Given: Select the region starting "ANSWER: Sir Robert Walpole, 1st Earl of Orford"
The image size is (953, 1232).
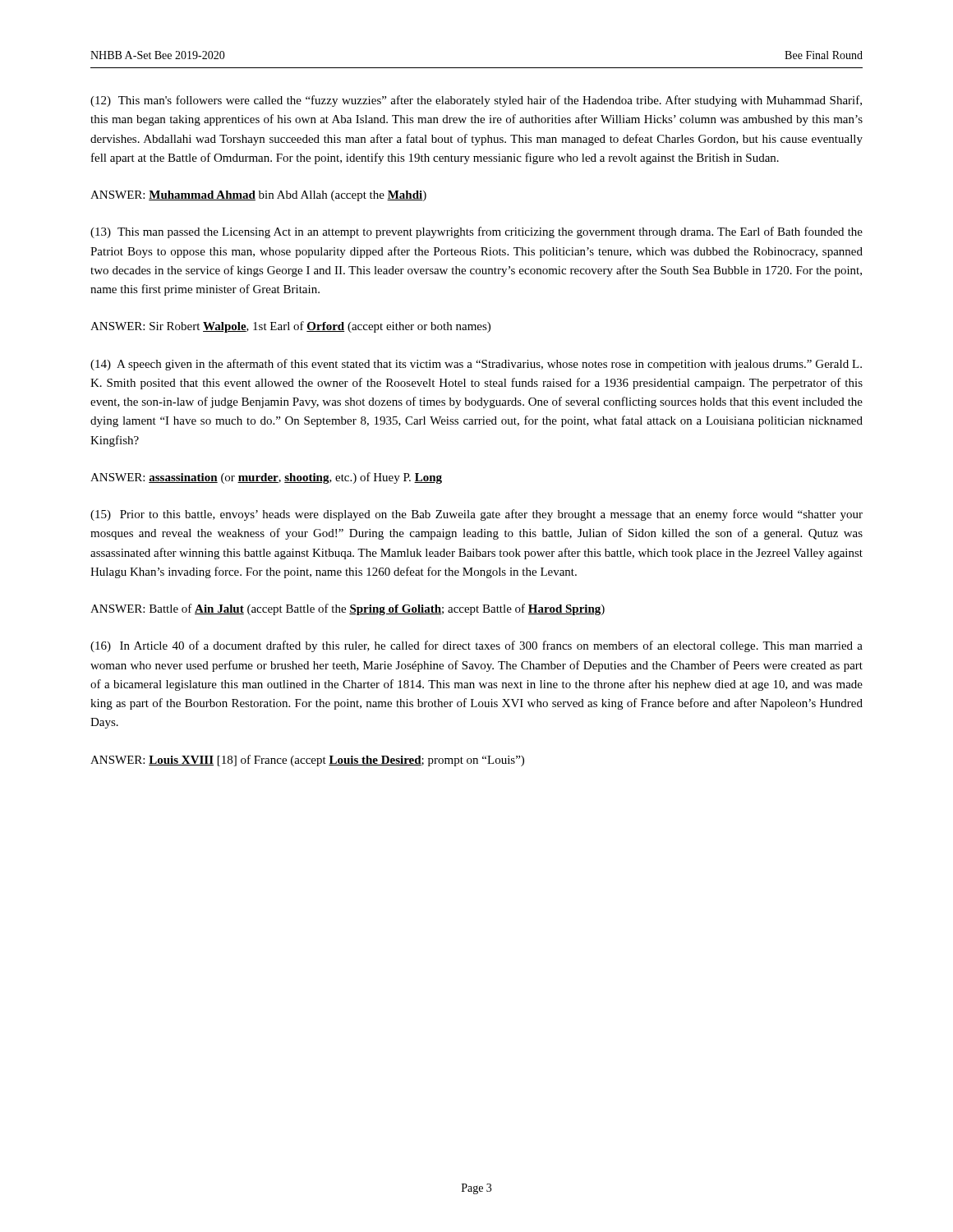Looking at the screenshot, I should [x=291, y=326].
